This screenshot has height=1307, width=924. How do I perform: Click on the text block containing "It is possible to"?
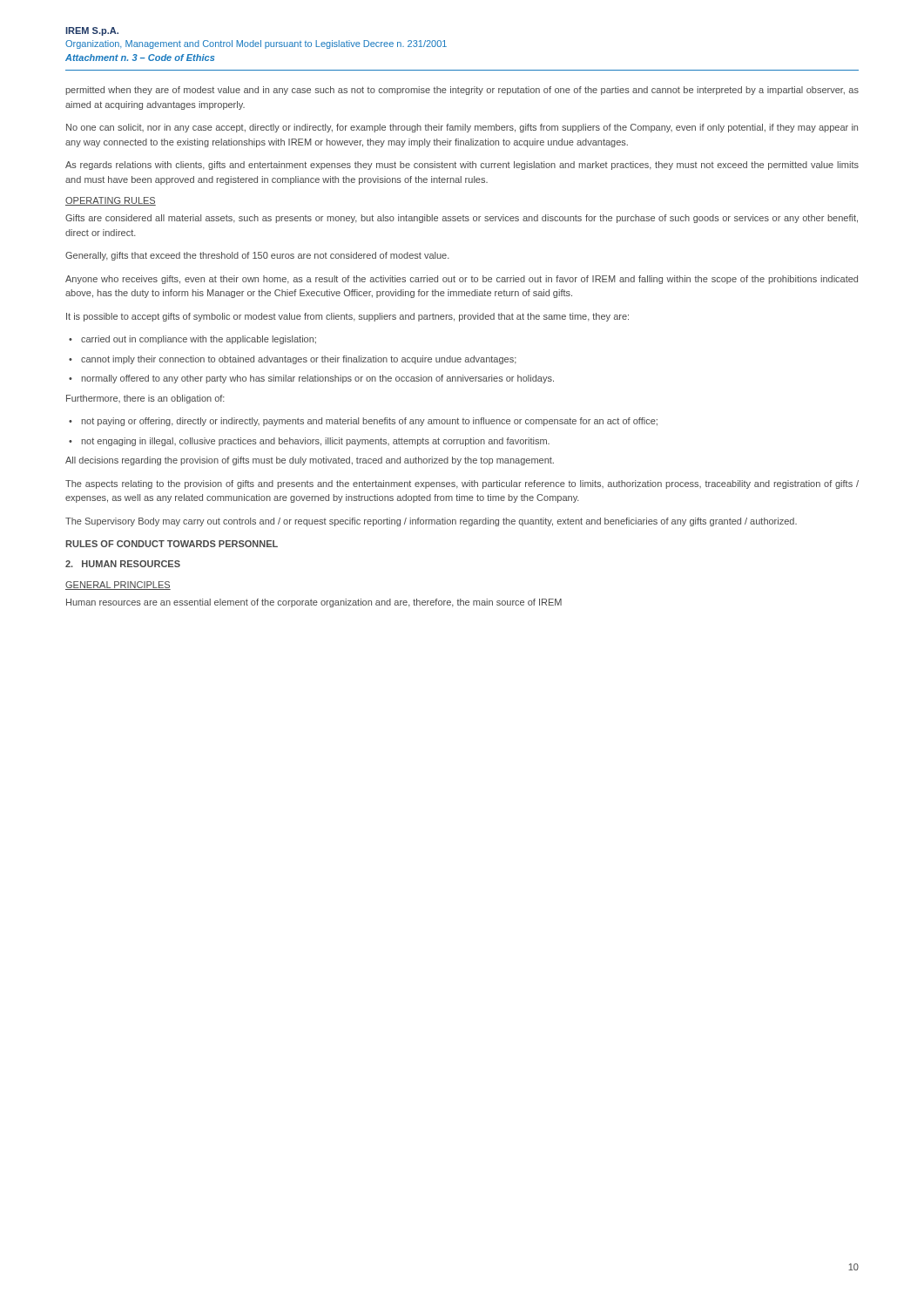pyautogui.click(x=462, y=316)
